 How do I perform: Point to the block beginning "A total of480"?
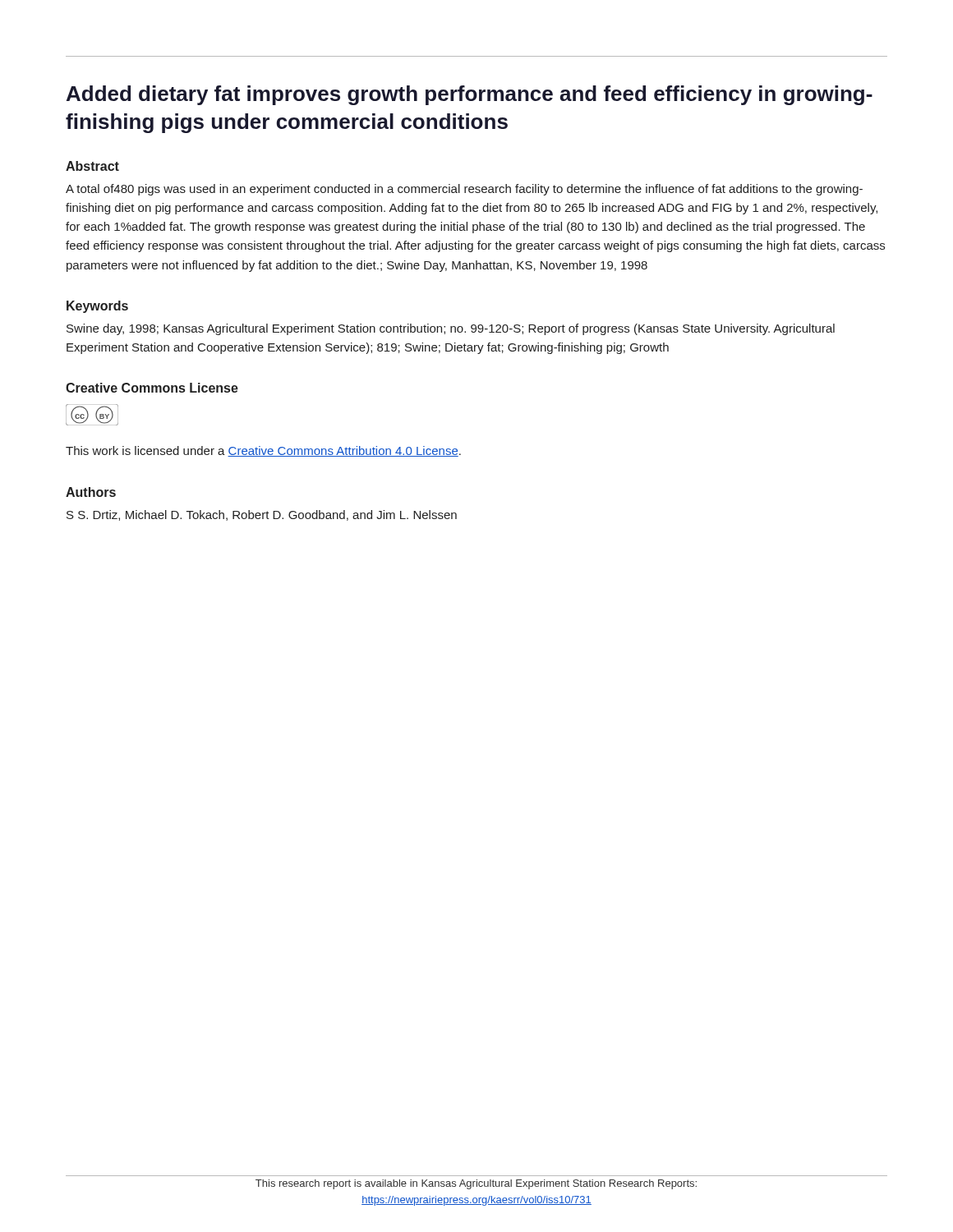click(x=476, y=226)
